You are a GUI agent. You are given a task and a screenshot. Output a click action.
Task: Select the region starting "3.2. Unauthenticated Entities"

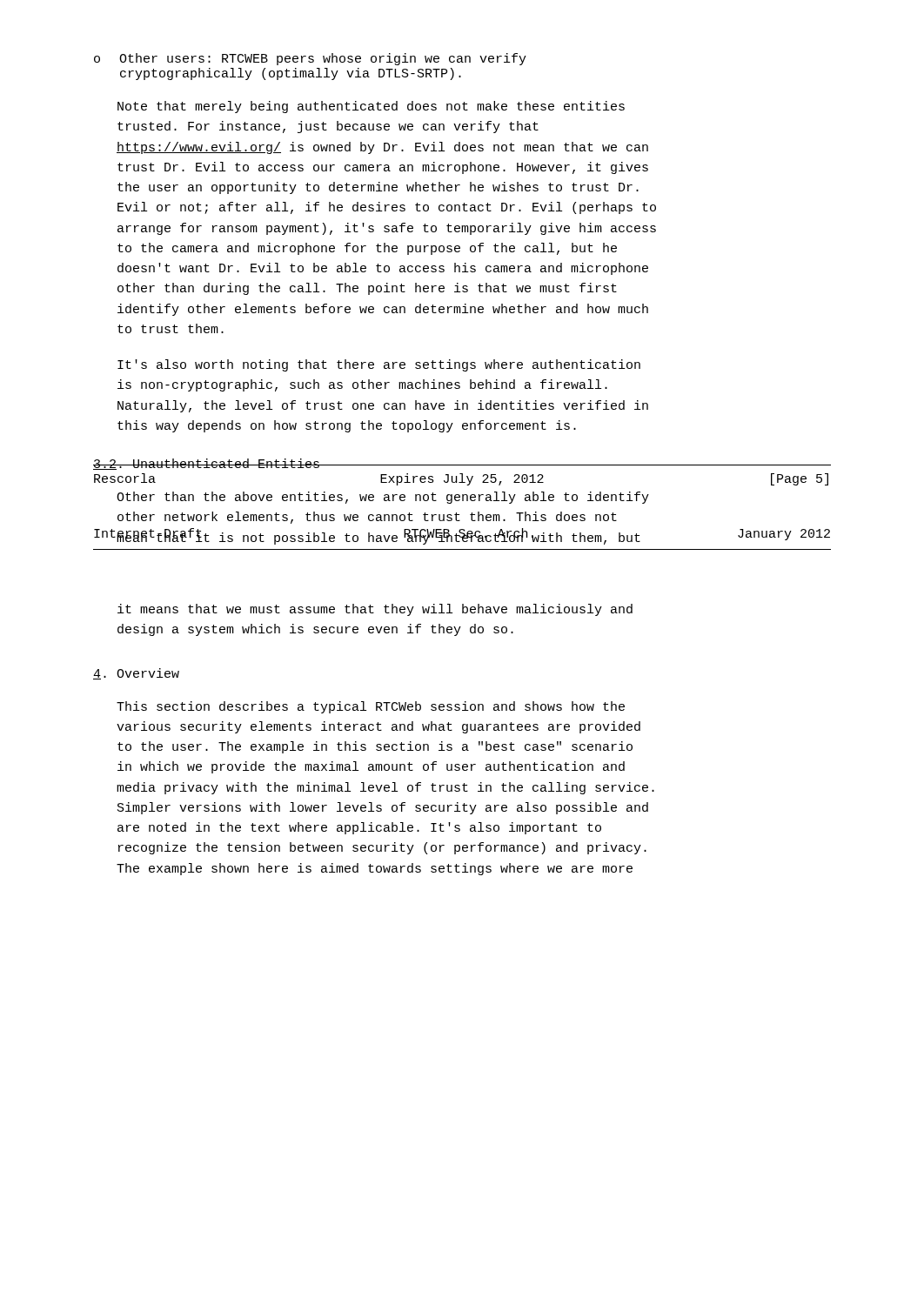coord(207,465)
